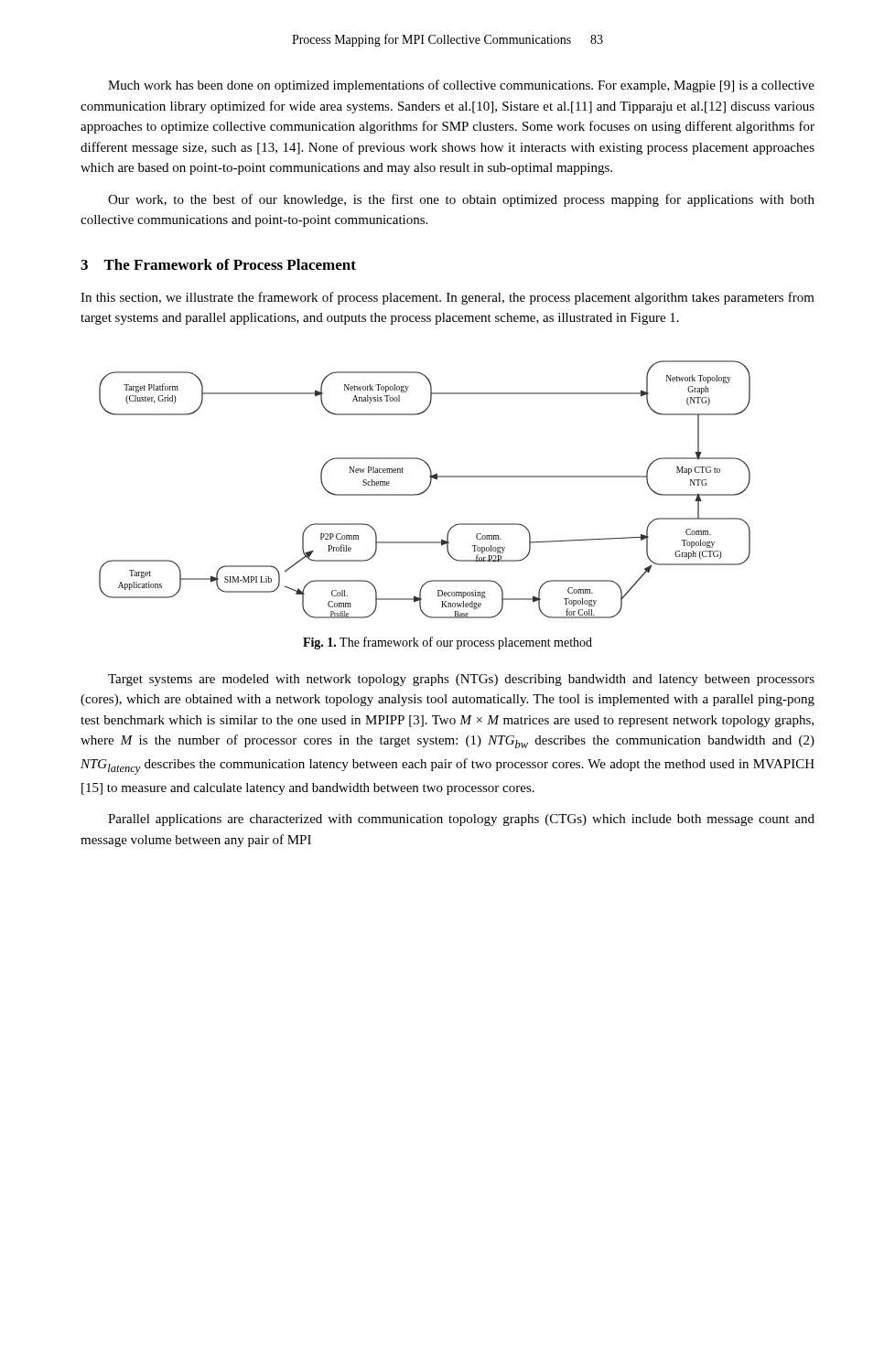Click the section header

coord(218,264)
